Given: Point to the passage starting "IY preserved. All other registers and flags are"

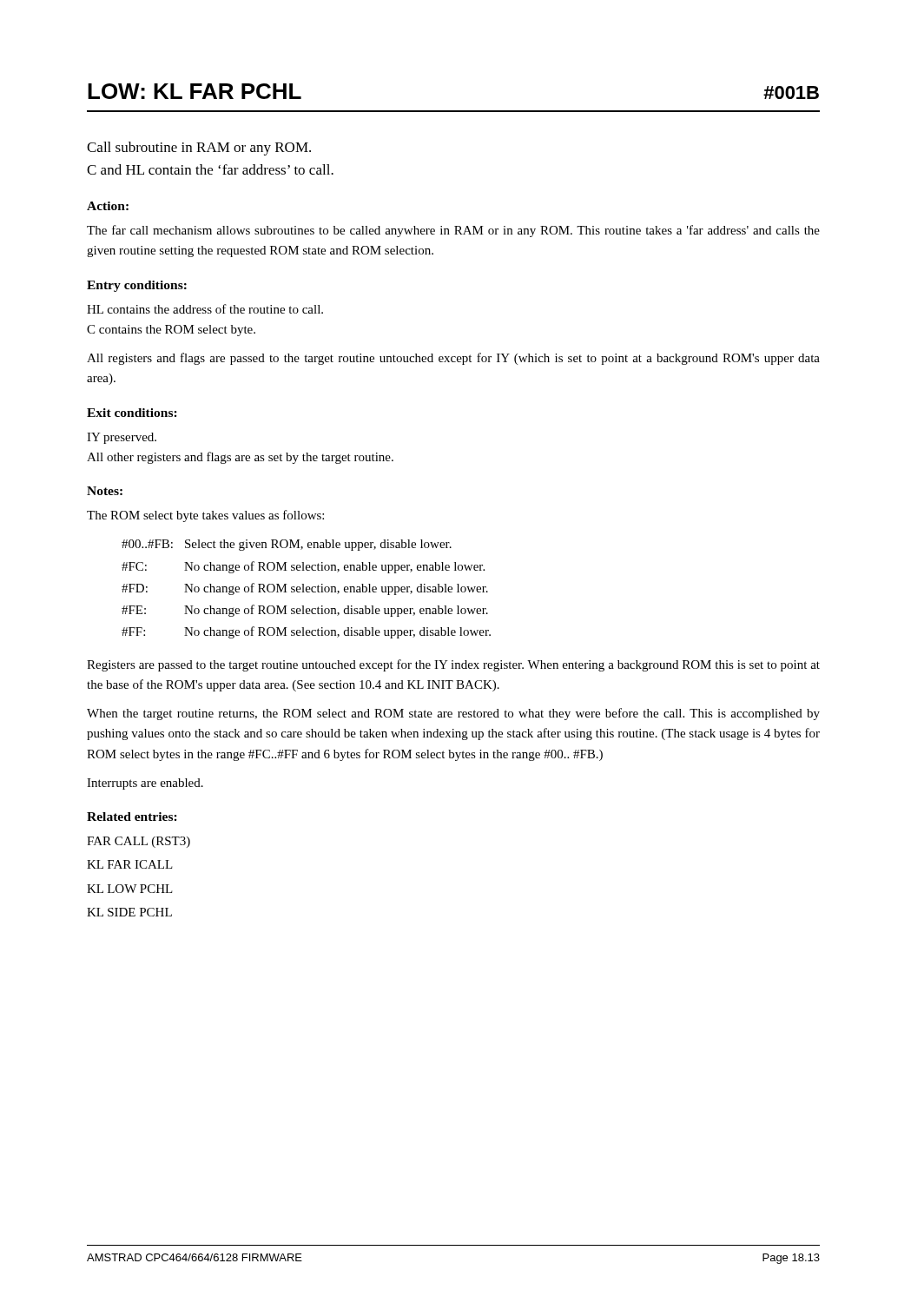Looking at the screenshot, I should click(122, 438).
